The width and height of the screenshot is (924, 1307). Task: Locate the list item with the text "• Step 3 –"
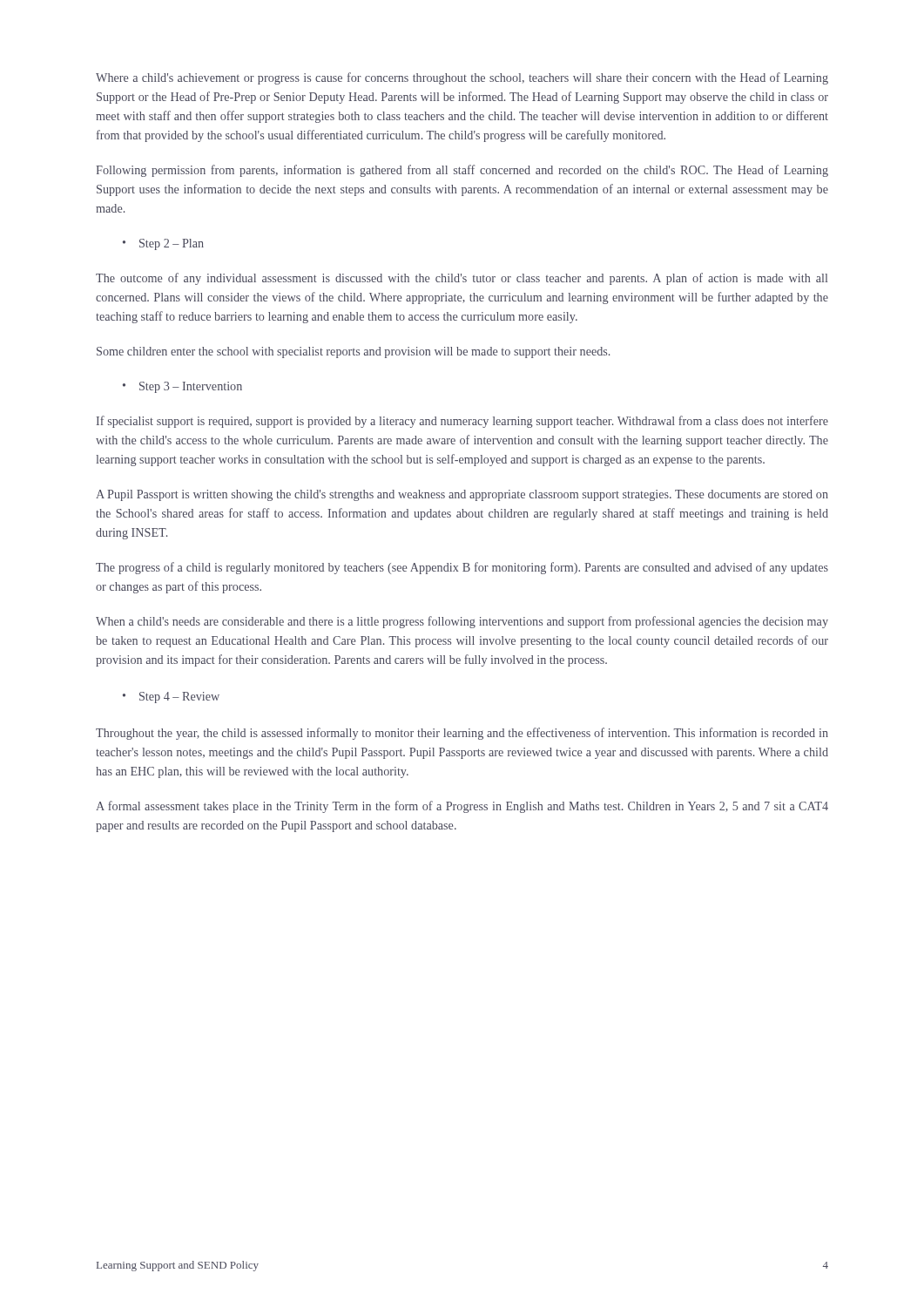(182, 386)
